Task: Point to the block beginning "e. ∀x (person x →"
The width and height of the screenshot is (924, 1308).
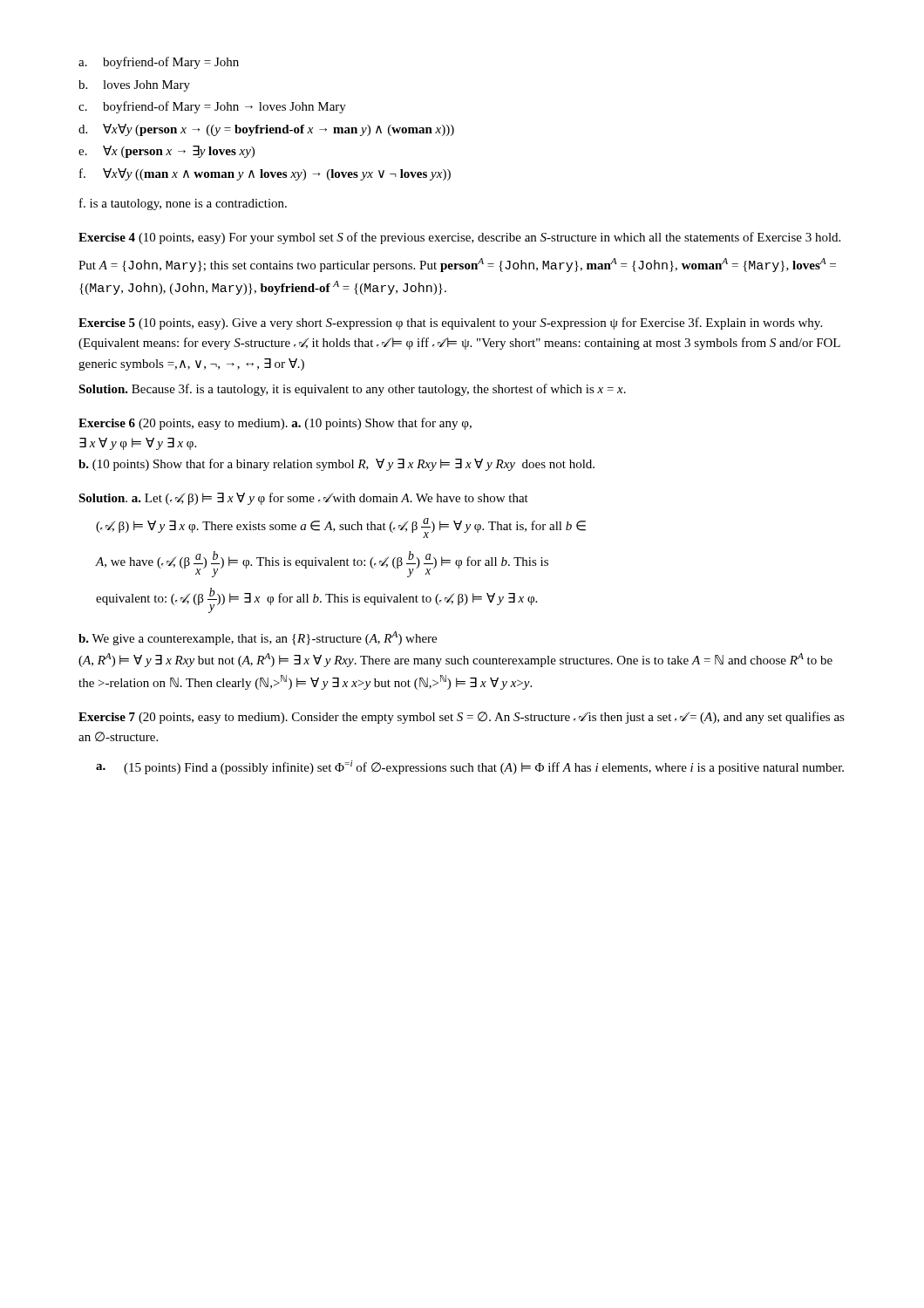Action: click(166, 152)
